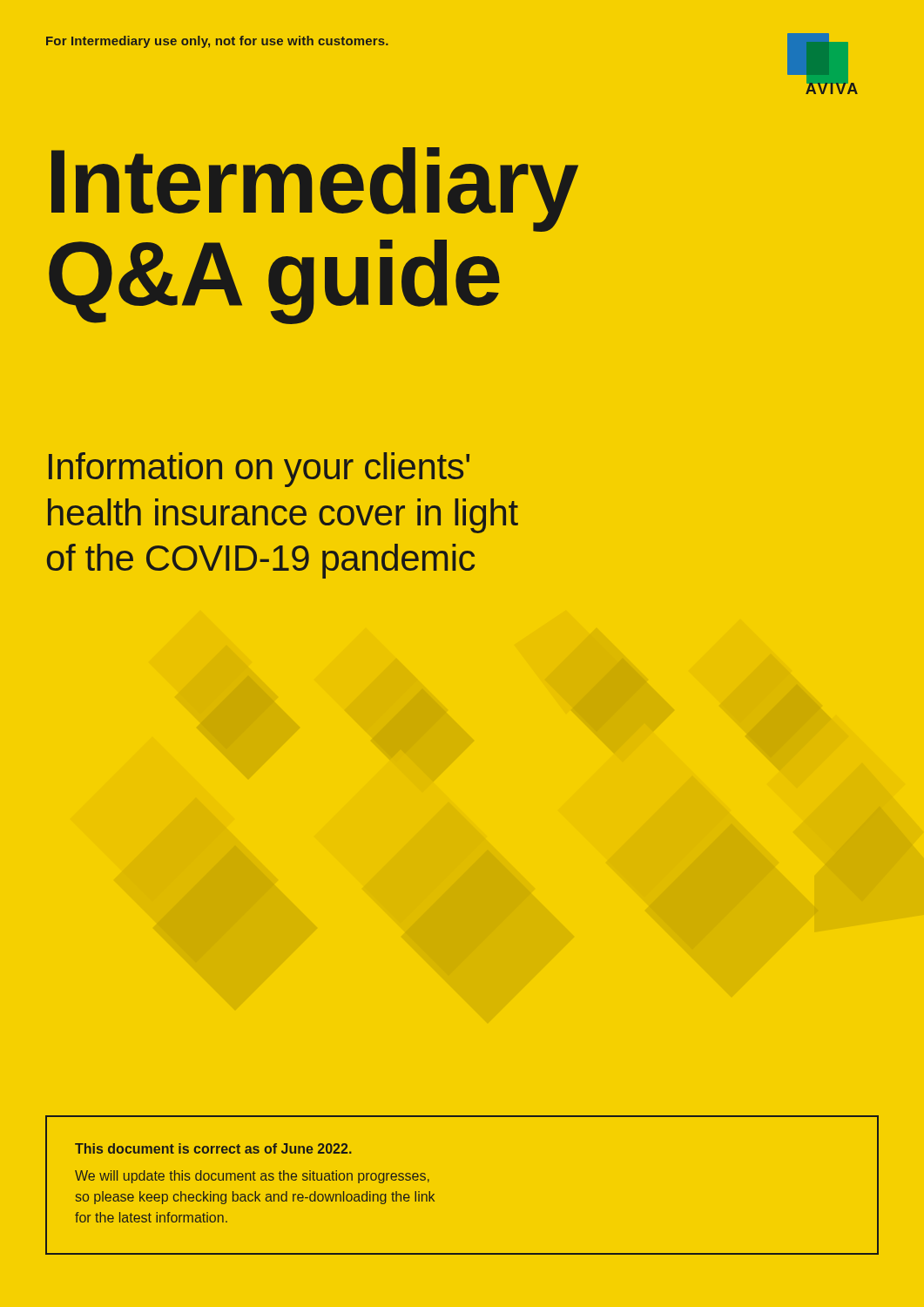The width and height of the screenshot is (924, 1307).
Task: Locate the logo
Action: pyautogui.click(x=833, y=68)
